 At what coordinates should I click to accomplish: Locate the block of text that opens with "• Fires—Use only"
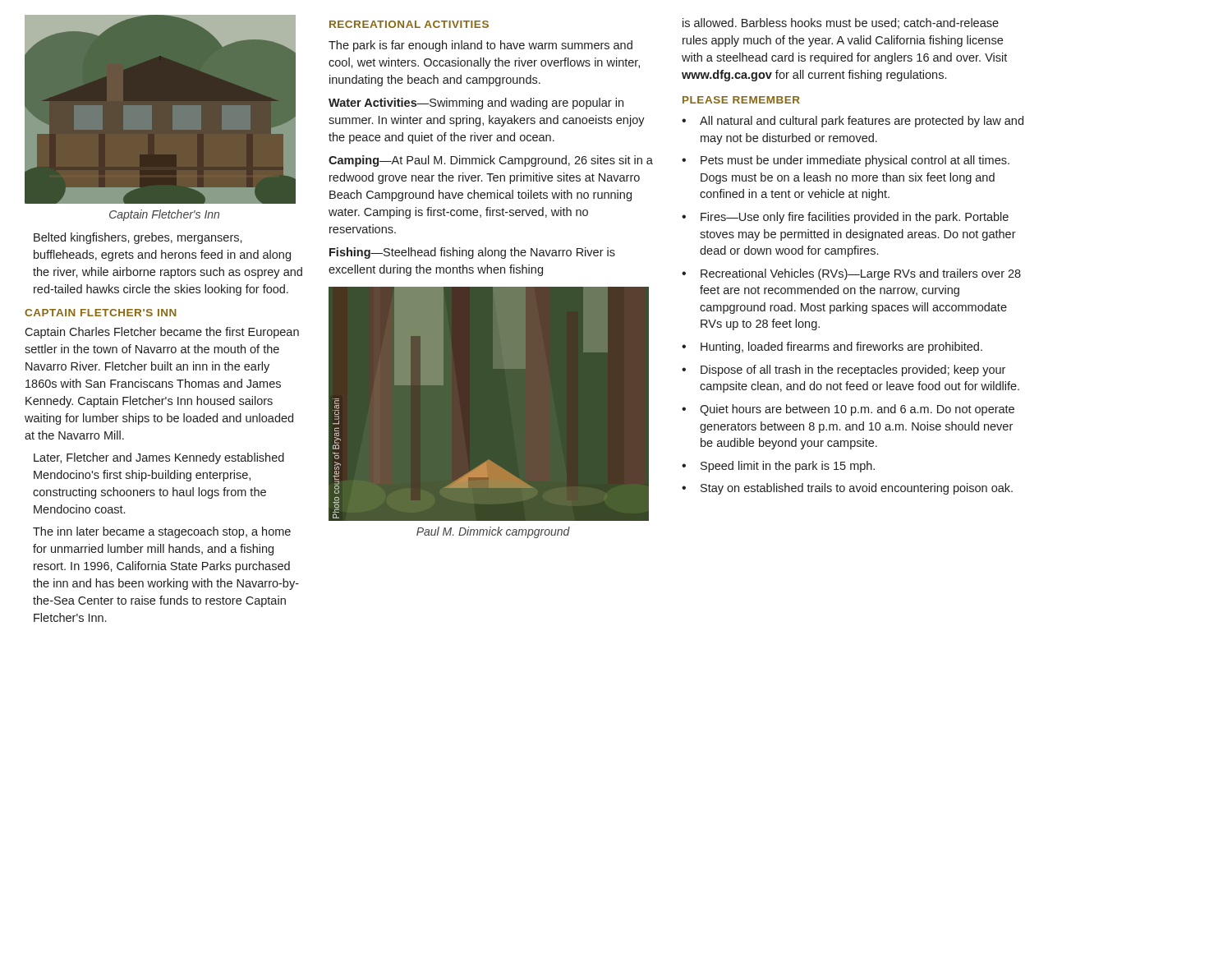pos(854,234)
